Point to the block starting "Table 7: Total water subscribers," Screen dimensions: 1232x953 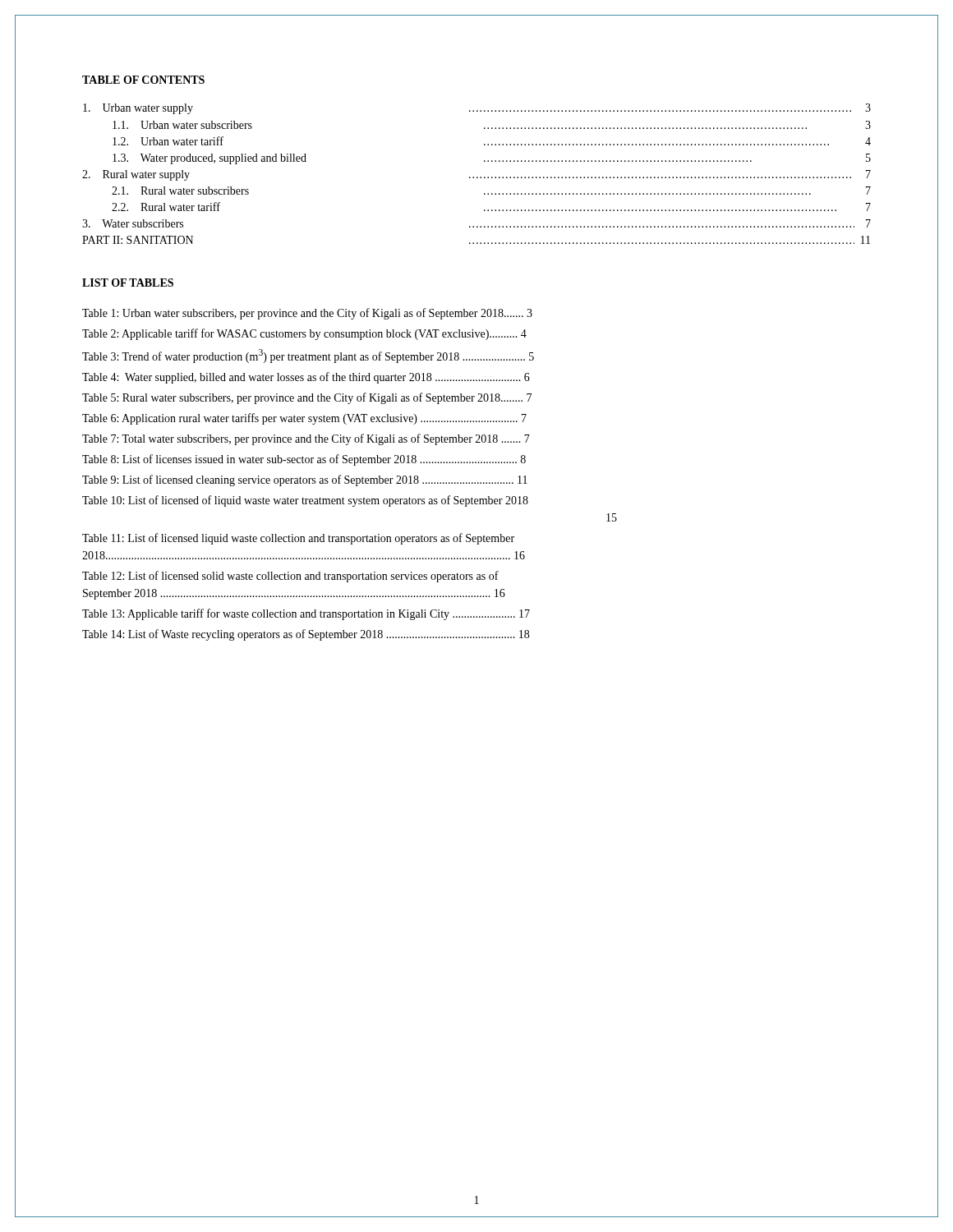tap(306, 439)
